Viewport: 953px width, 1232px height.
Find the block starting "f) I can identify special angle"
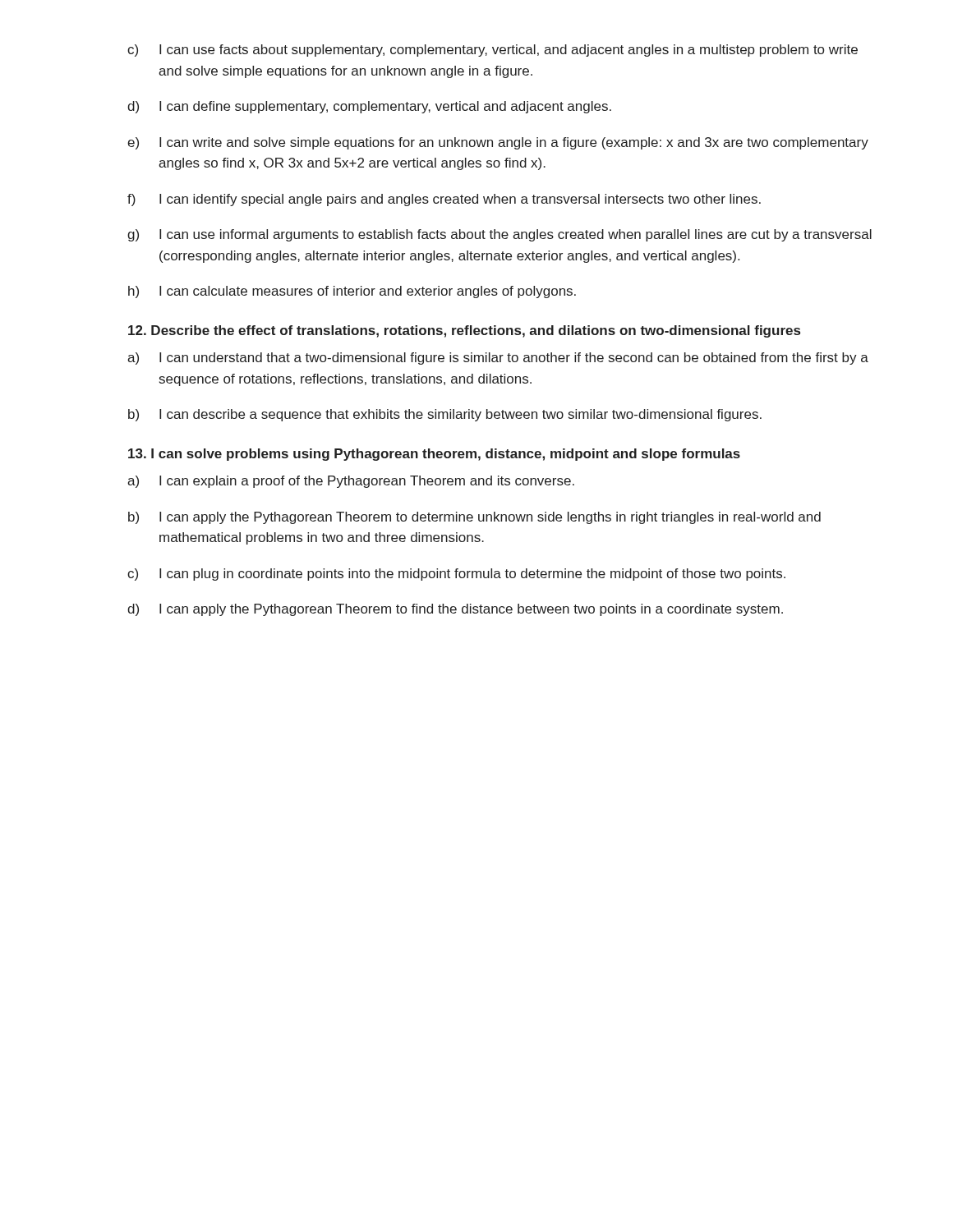[x=503, y=199]
